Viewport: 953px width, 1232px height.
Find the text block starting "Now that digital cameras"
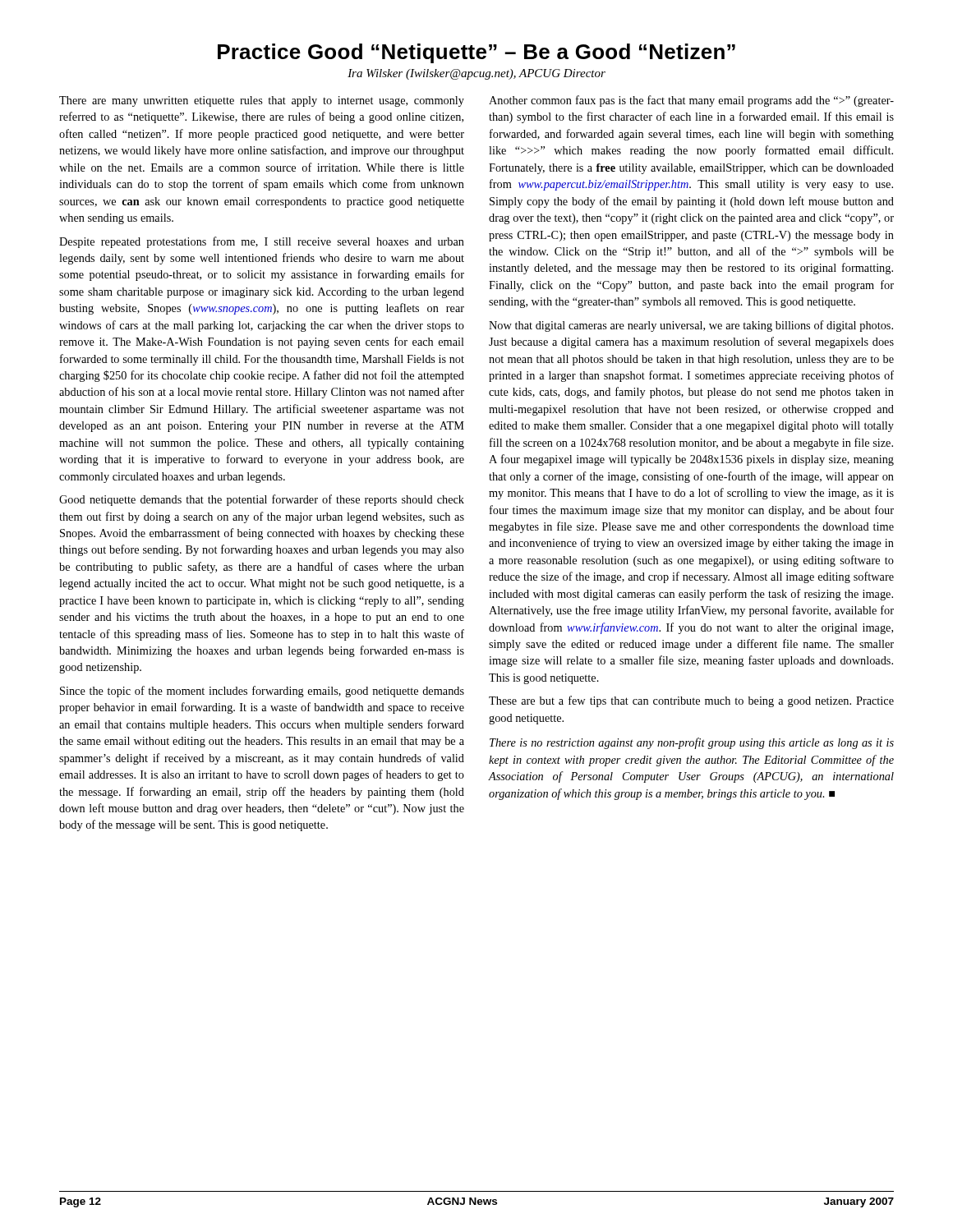(691, 501)
